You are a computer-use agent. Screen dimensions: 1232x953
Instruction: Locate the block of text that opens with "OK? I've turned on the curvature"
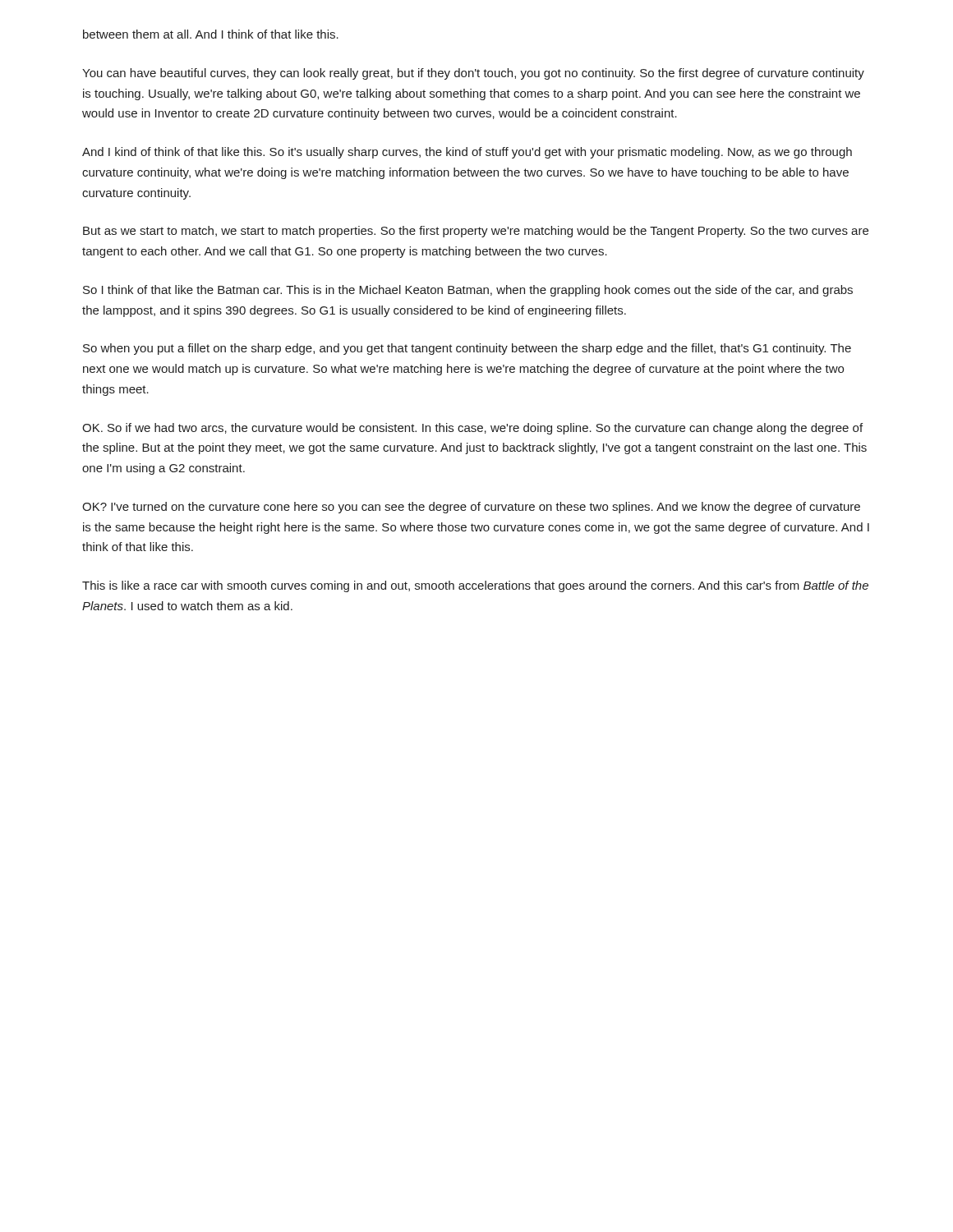pyautogui.click(x=476, y=526)
